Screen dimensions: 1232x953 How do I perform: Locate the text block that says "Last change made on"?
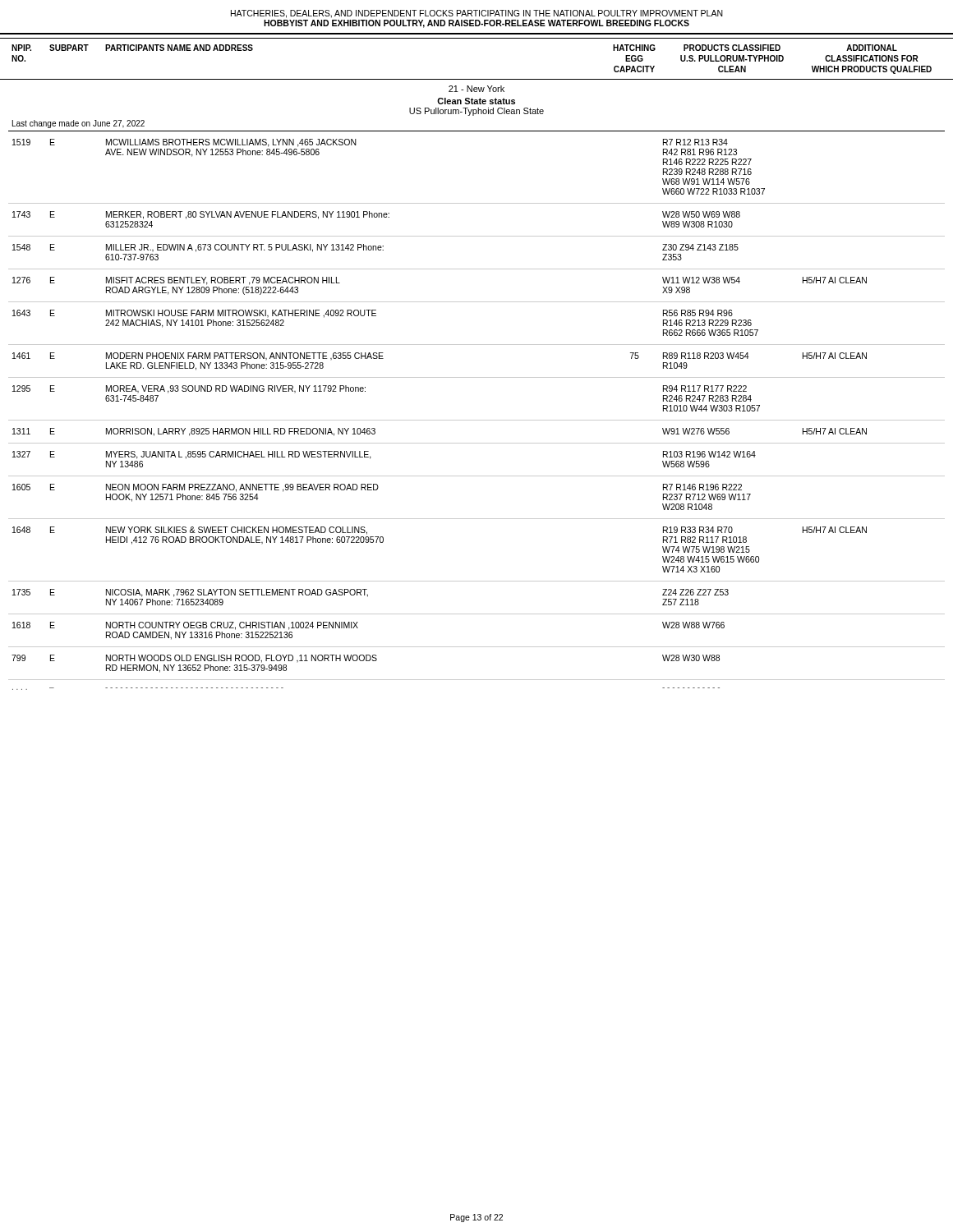pyautogui.click(x=78, y=124)
